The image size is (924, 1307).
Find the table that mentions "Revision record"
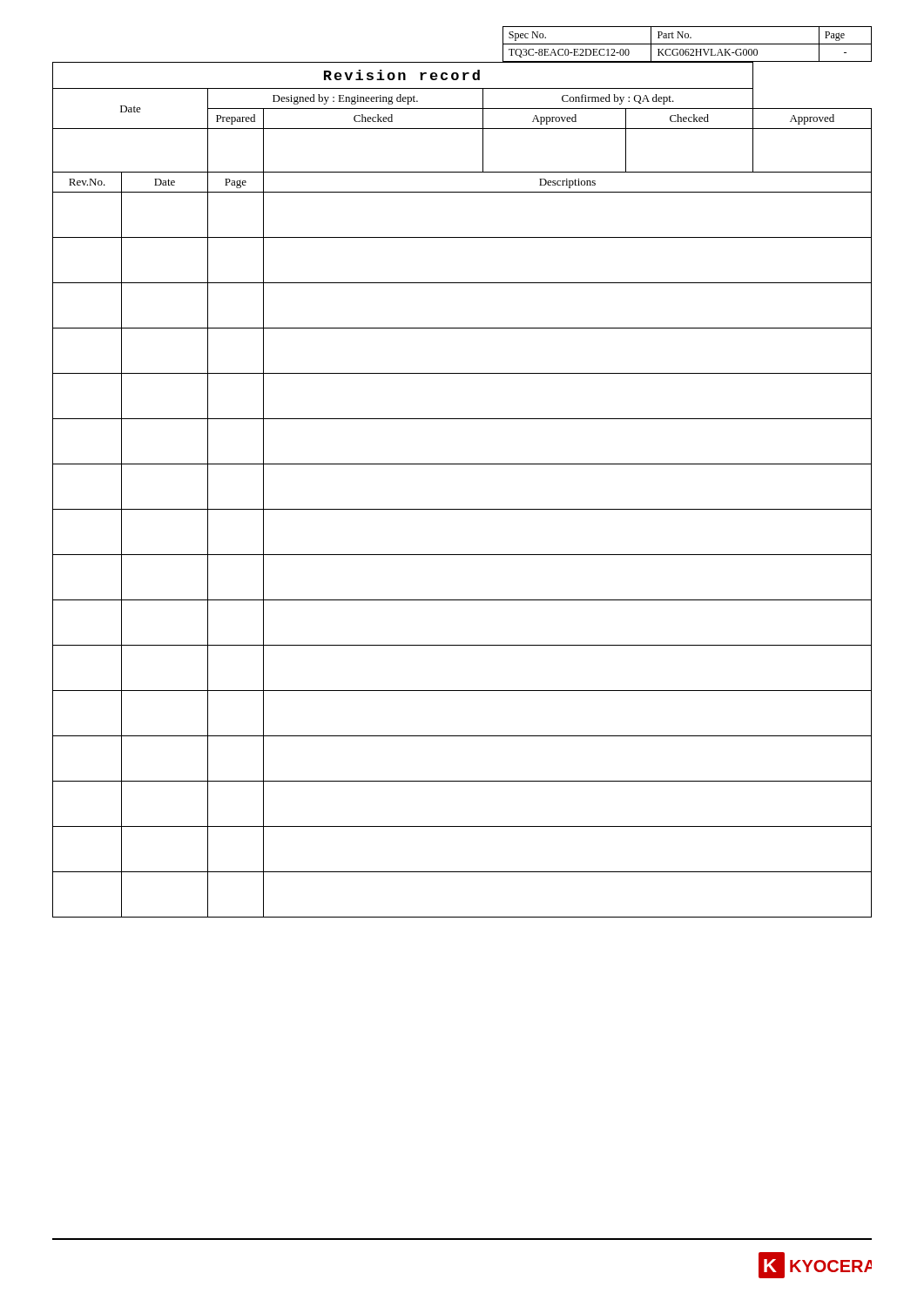462,490
